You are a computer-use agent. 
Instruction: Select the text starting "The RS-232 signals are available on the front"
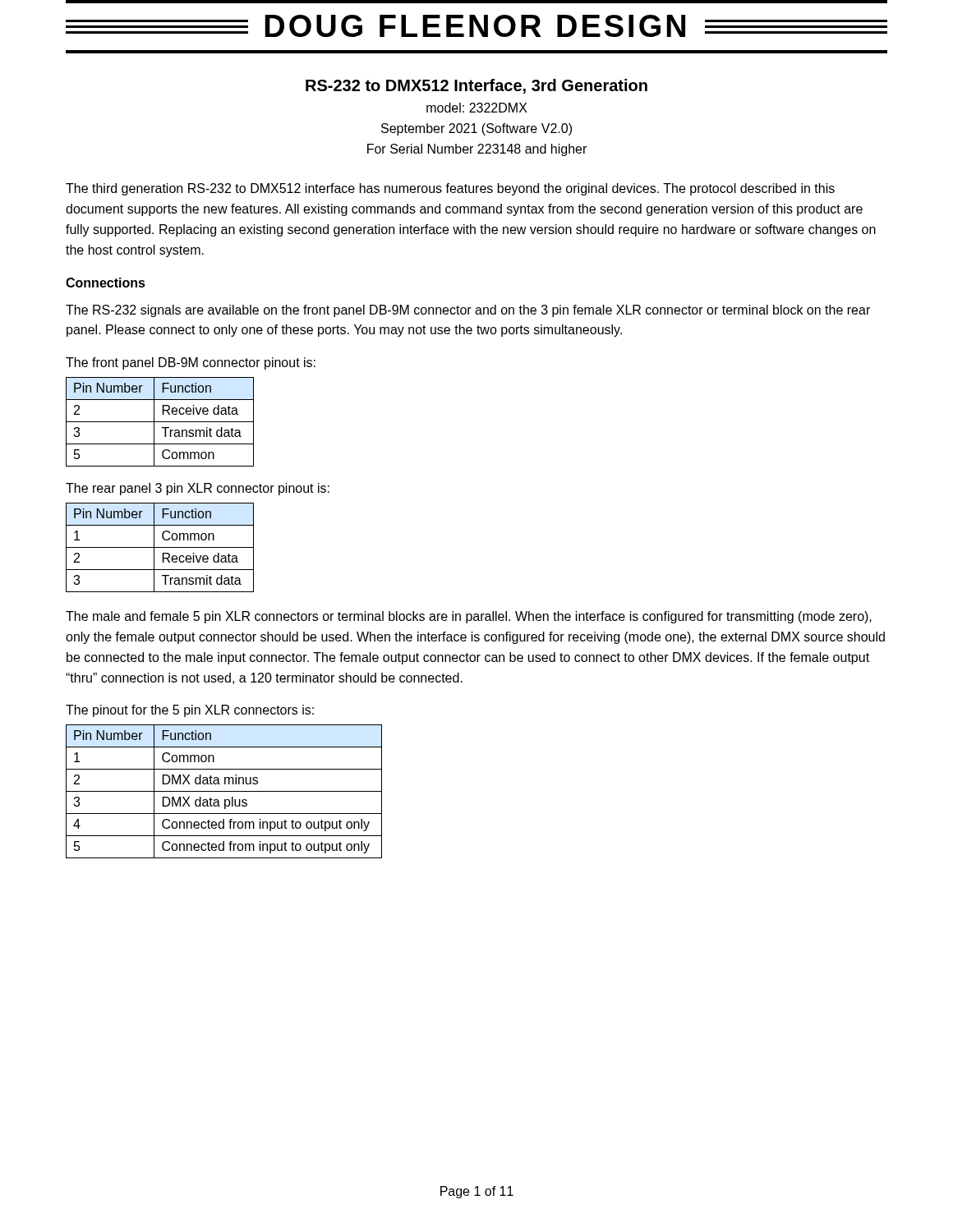point(468,320)
